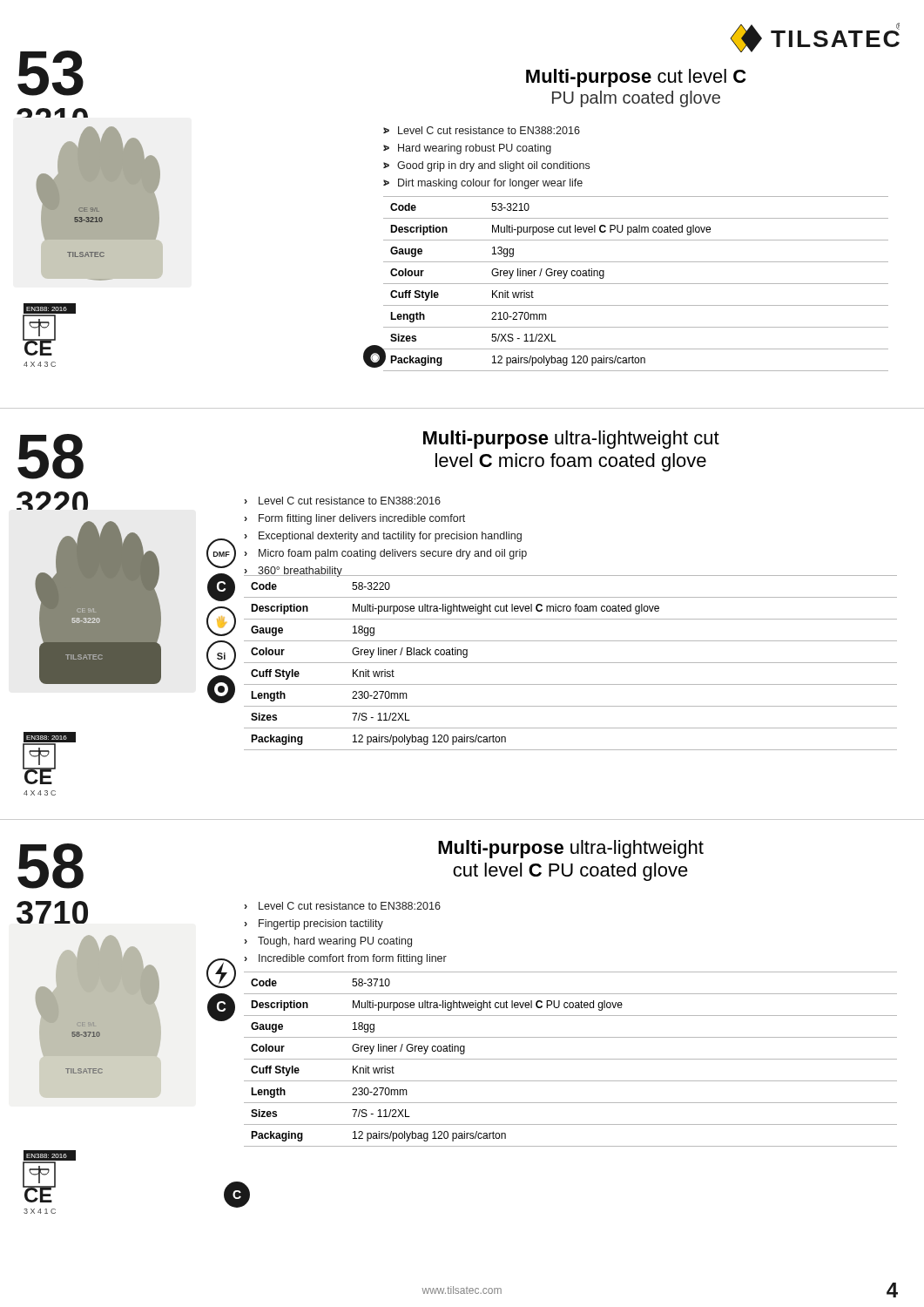The width and height of the screenshot is (924, 1307).
Task: Point to the element starting "Multi-purpose ultra-lightweight cut level C micro"
Action: [570, 449]
